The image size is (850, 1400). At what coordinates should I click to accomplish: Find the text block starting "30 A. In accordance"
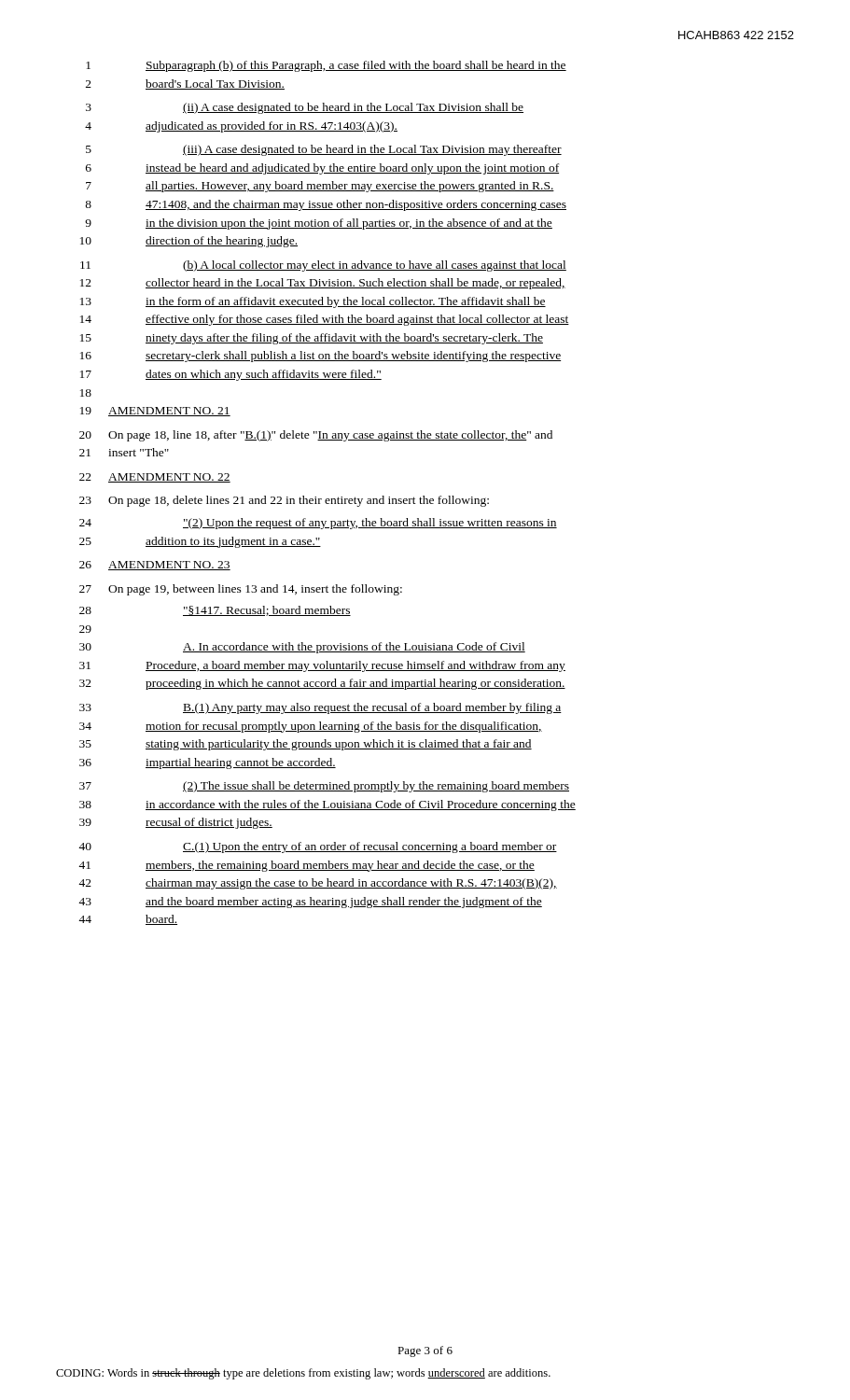[x=425, y=665]
